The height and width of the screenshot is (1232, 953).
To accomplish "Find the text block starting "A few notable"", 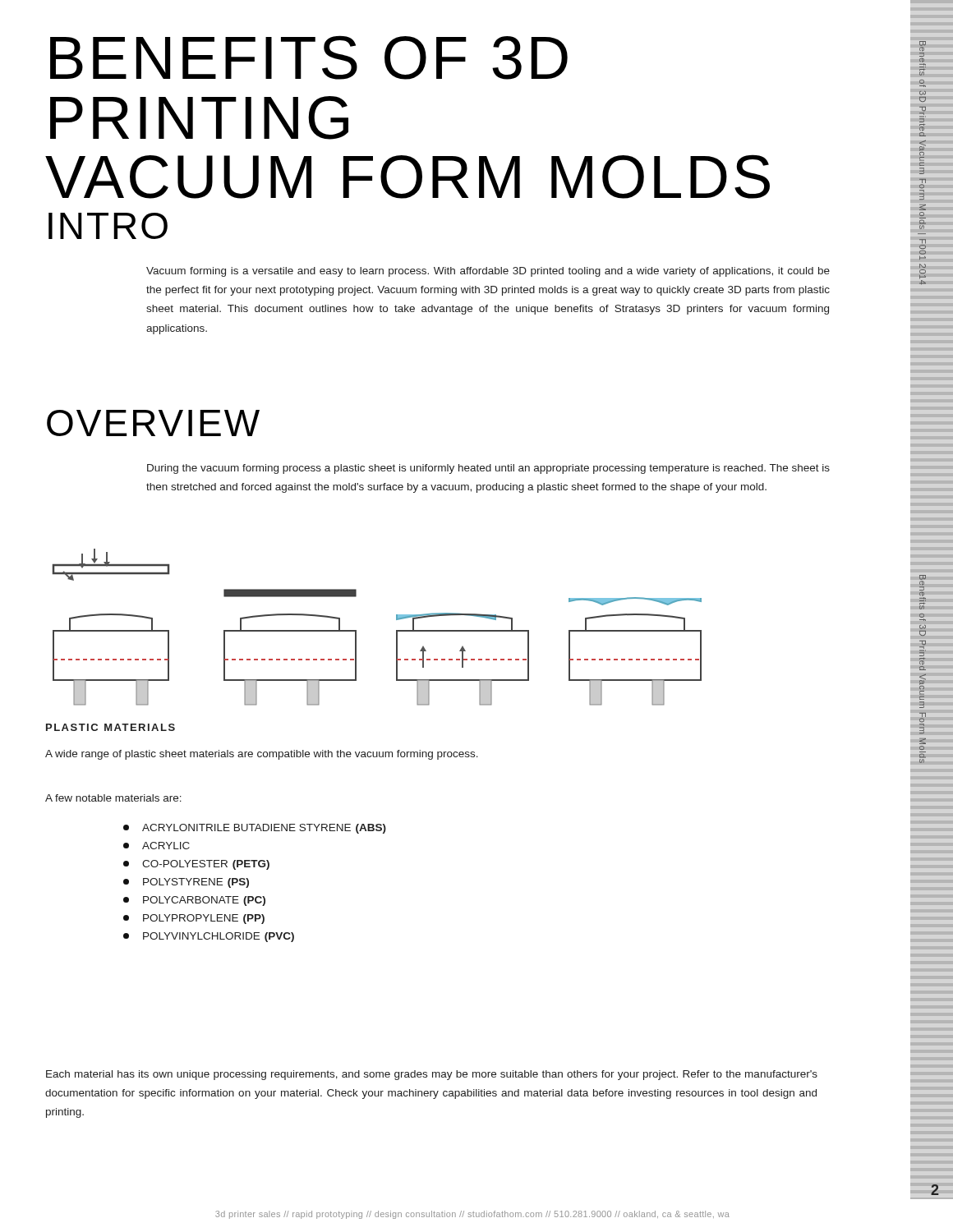I will coord(114,798).
